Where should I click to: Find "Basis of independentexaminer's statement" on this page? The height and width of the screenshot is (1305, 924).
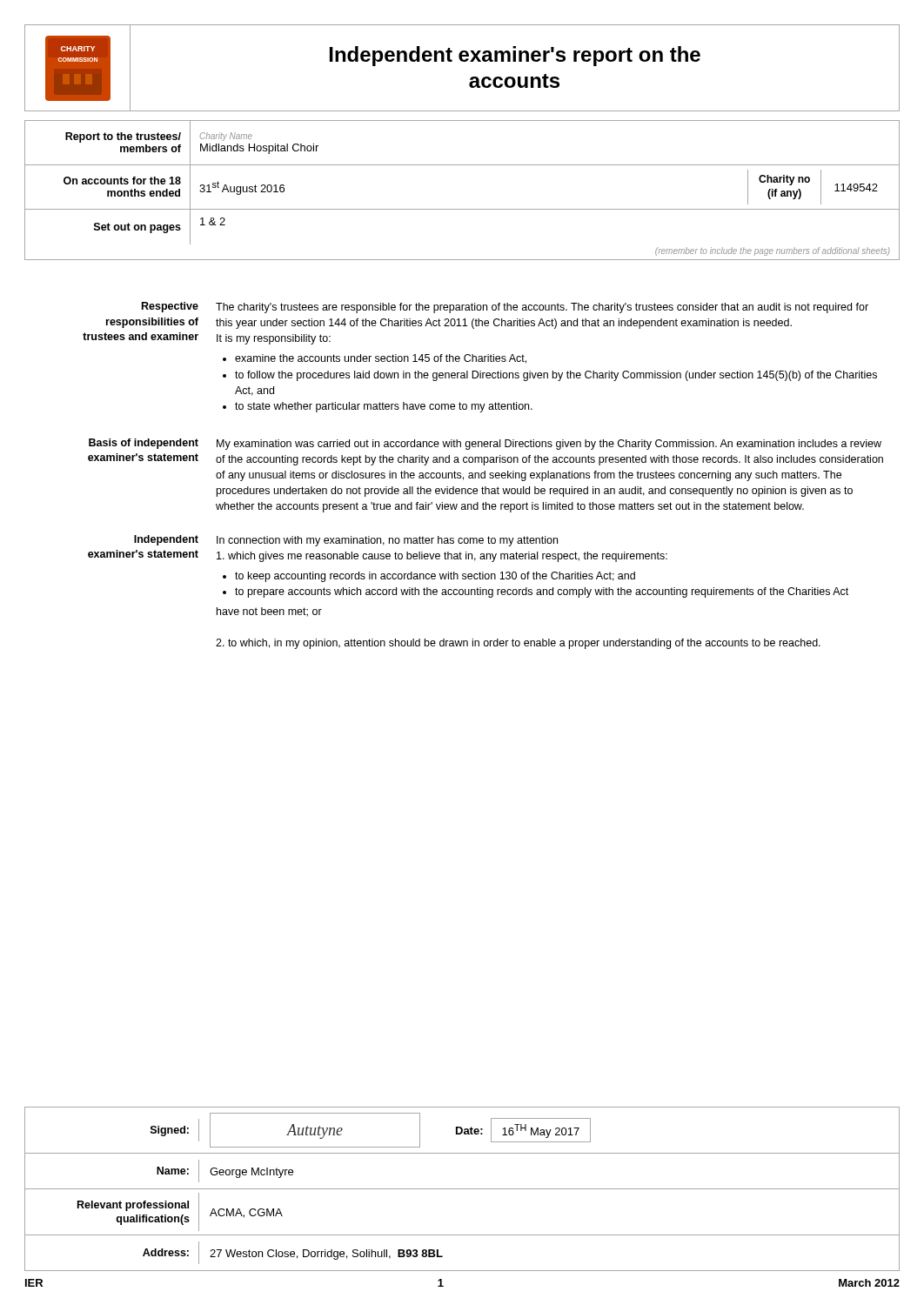coord(143,450)
